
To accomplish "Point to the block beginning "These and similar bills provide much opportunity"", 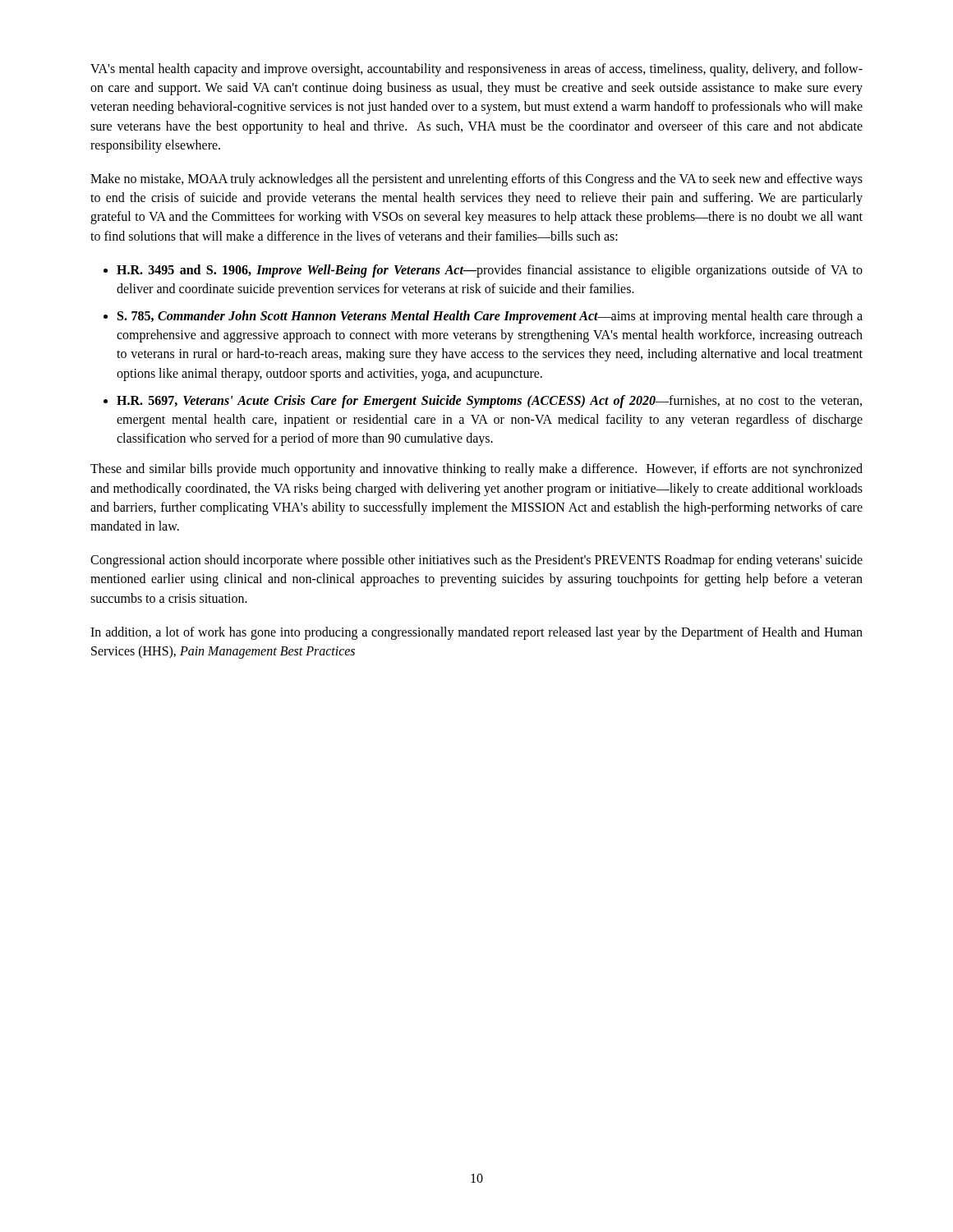I will click(476, 497).
